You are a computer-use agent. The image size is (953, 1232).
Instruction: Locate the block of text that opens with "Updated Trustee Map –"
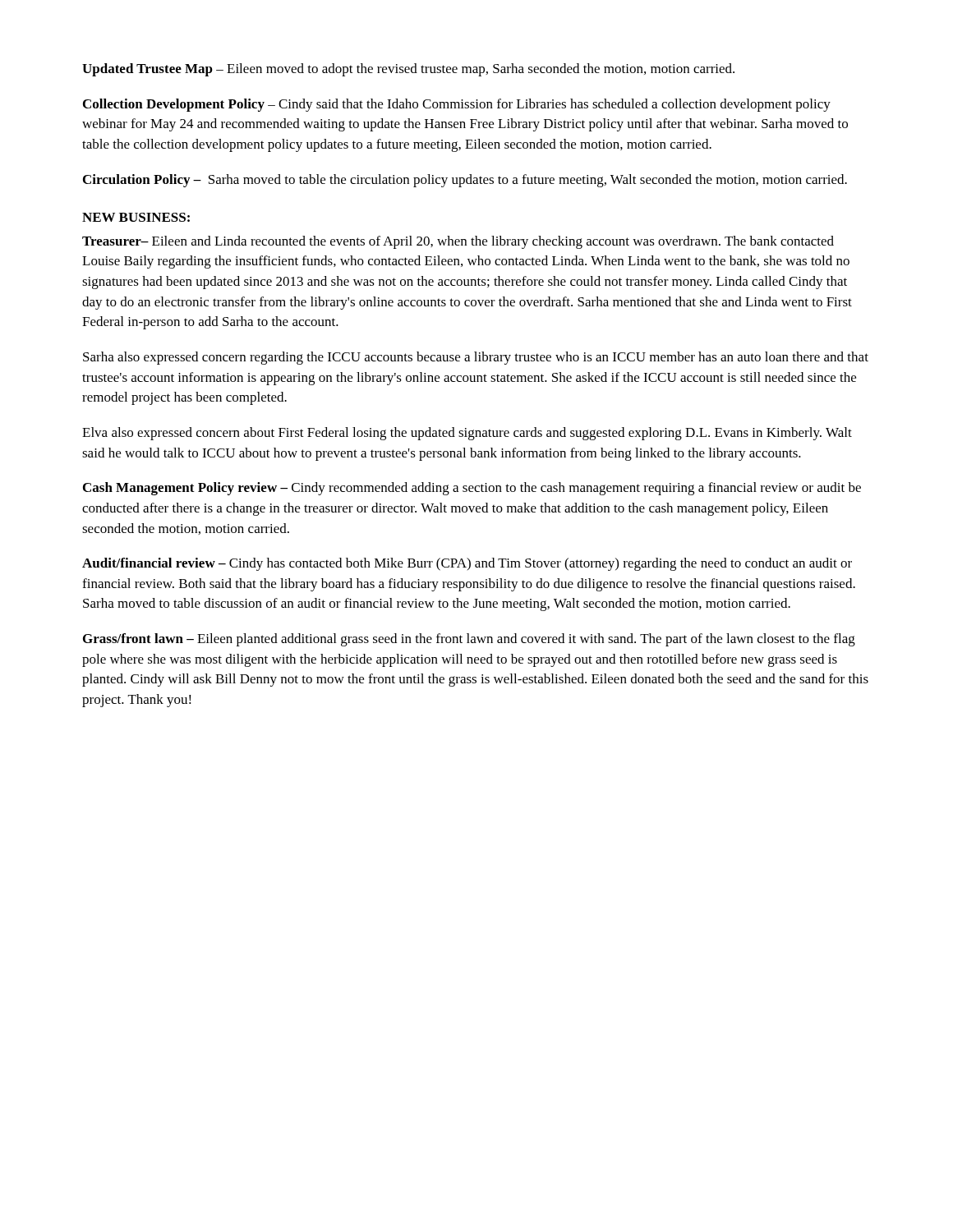[x=409, y=69]
